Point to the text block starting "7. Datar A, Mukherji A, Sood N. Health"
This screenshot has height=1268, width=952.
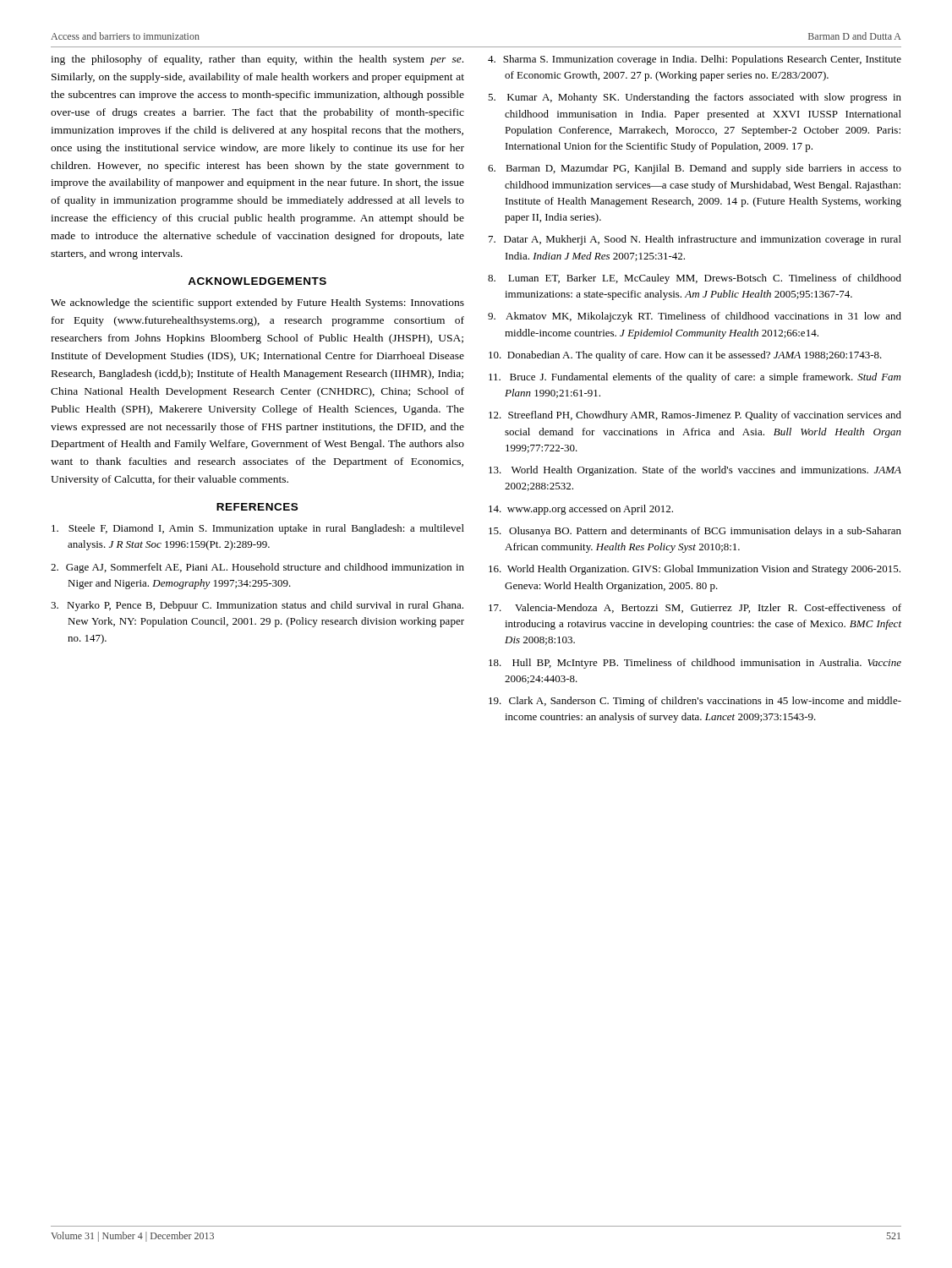pyautogui.click(x=695, y=247)
